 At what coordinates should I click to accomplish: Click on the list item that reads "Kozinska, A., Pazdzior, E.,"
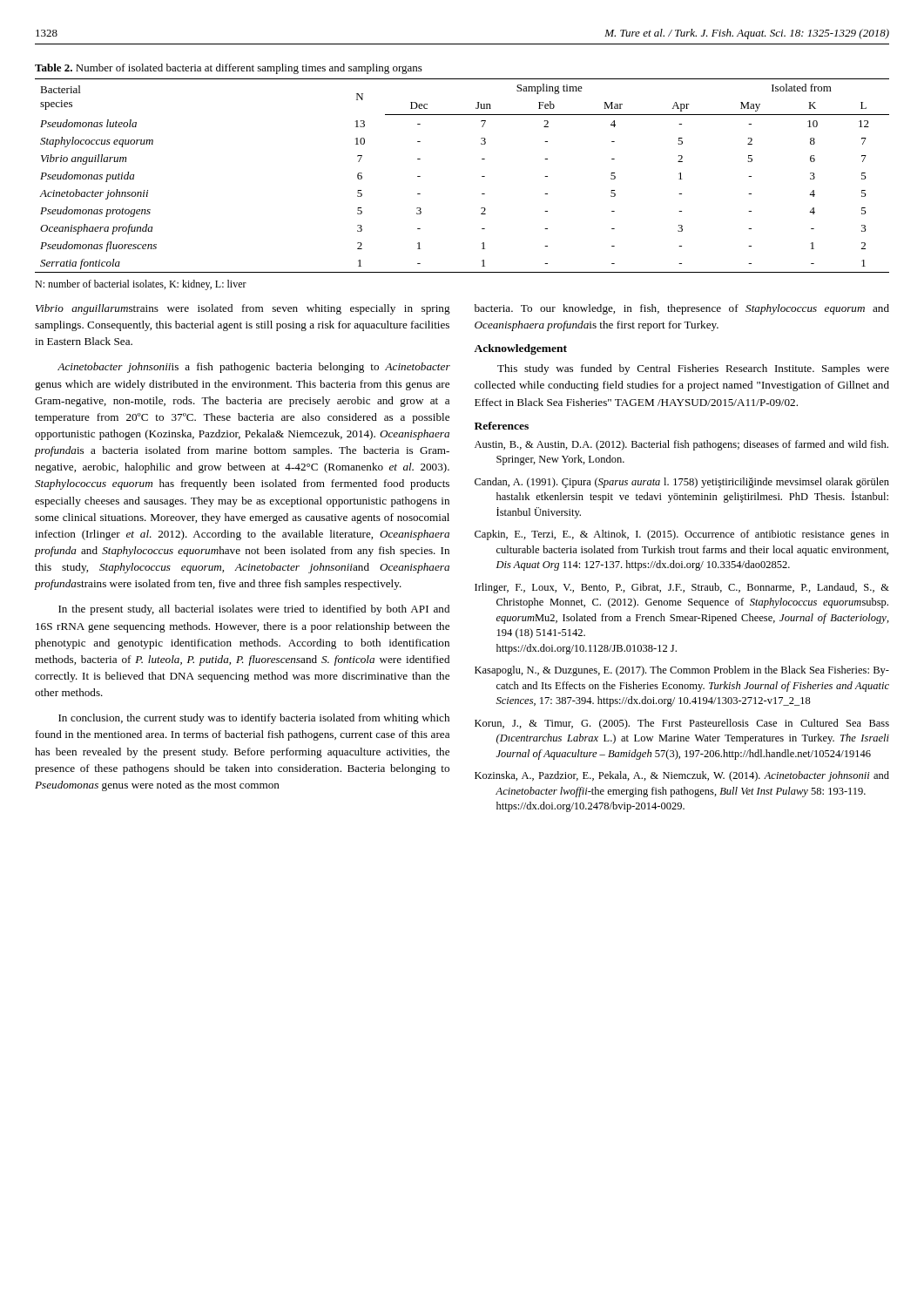pos(682,791)
